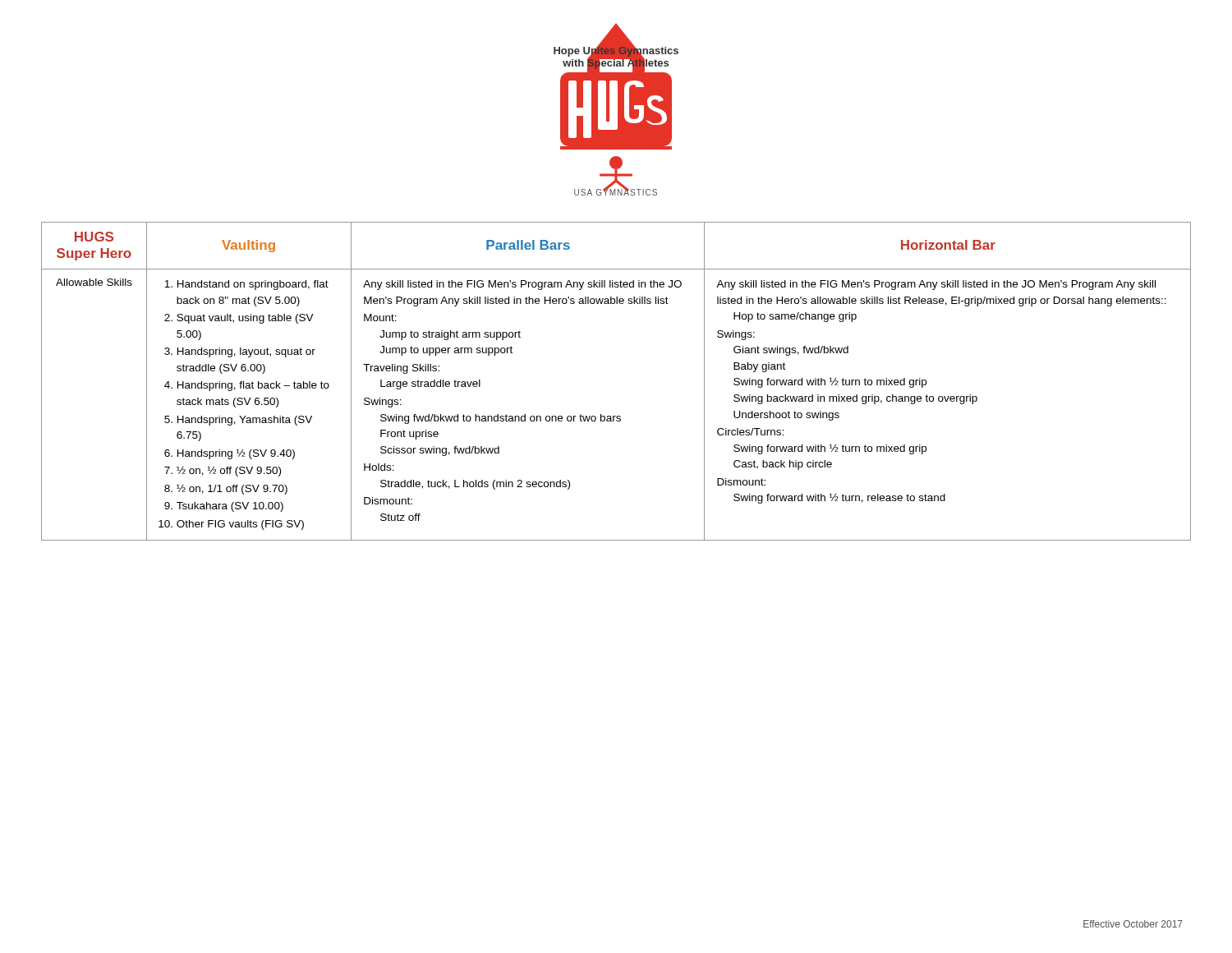Find the logo
The height and width of the screenshot is (953, 1232).
(x=616, y=107)
